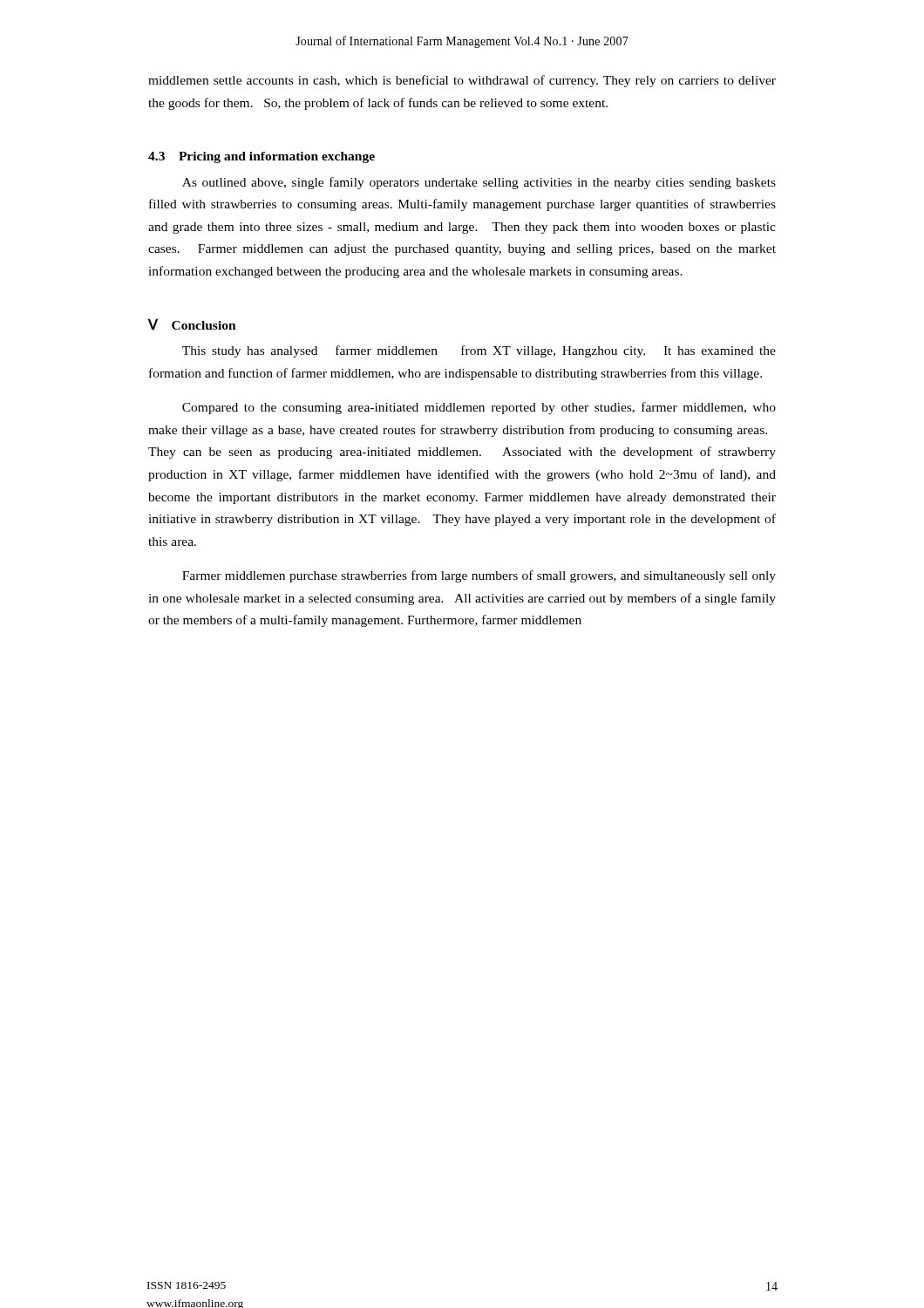Find the text block that says "Compared to the consuming area-initiated middlemen"
This screenshot has width=924, height=1308.
click(x=462, y=474)
